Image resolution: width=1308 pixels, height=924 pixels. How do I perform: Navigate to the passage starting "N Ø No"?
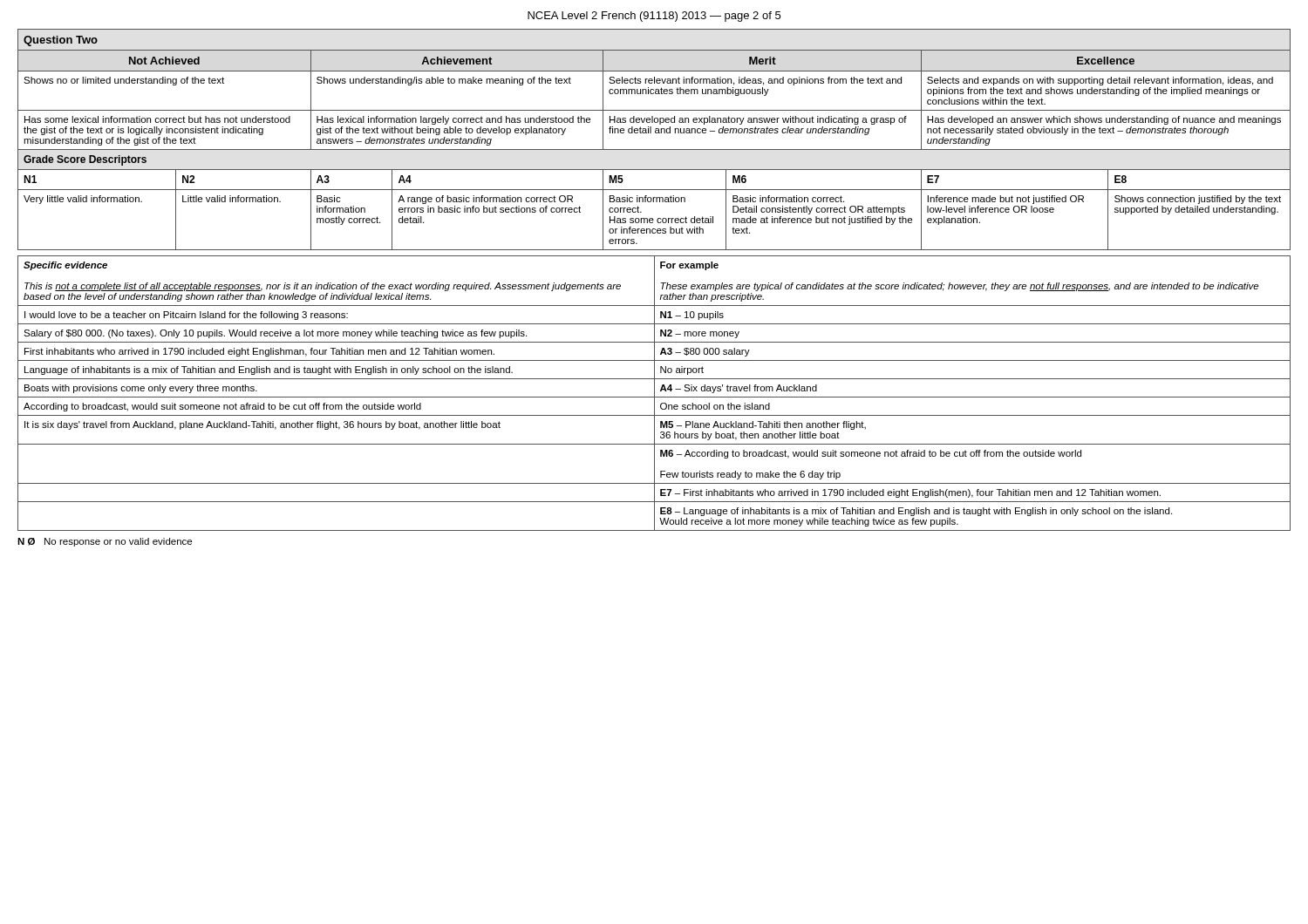[105, 541]
